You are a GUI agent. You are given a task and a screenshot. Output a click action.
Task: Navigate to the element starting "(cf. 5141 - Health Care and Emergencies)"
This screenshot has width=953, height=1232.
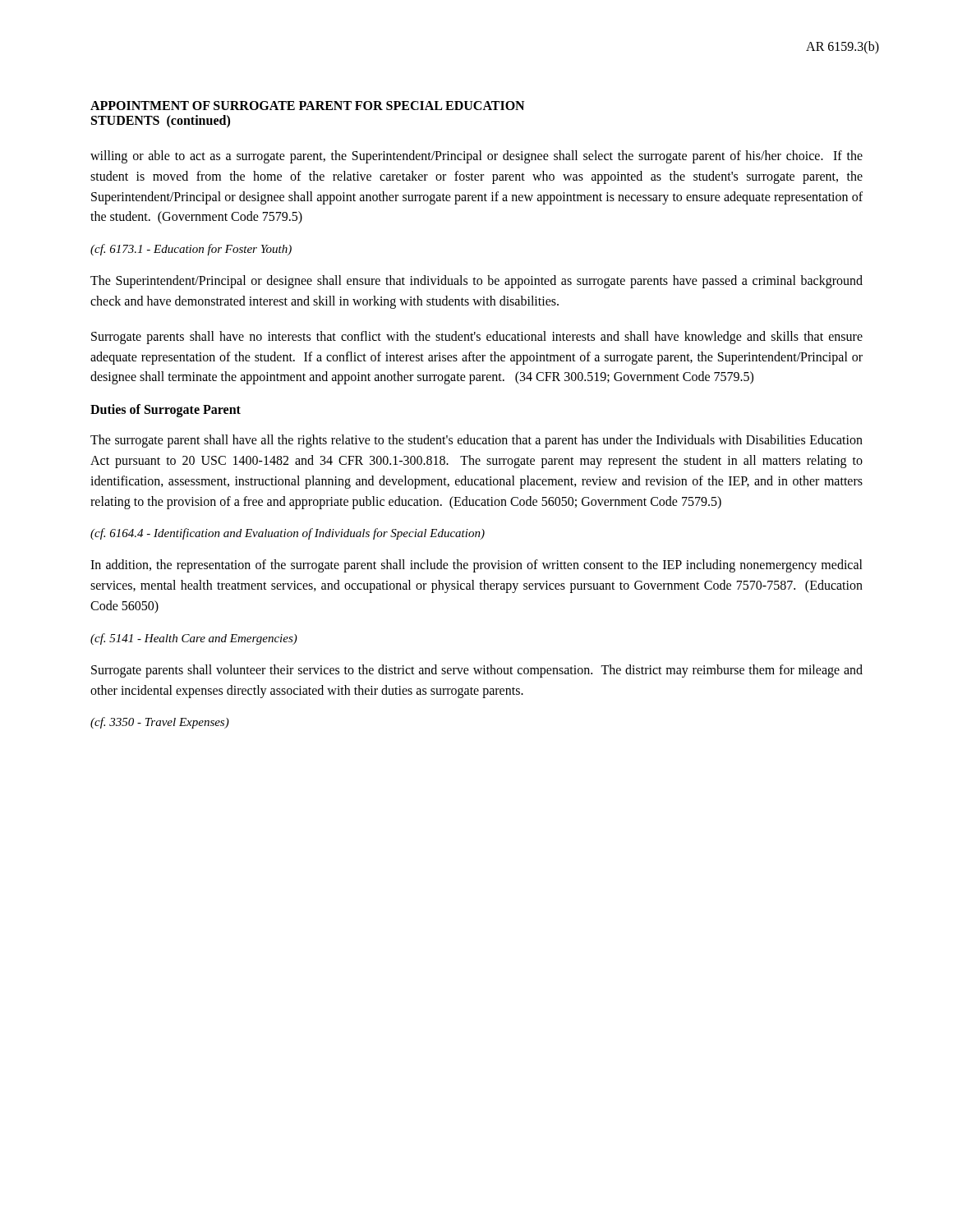[194, 638]
